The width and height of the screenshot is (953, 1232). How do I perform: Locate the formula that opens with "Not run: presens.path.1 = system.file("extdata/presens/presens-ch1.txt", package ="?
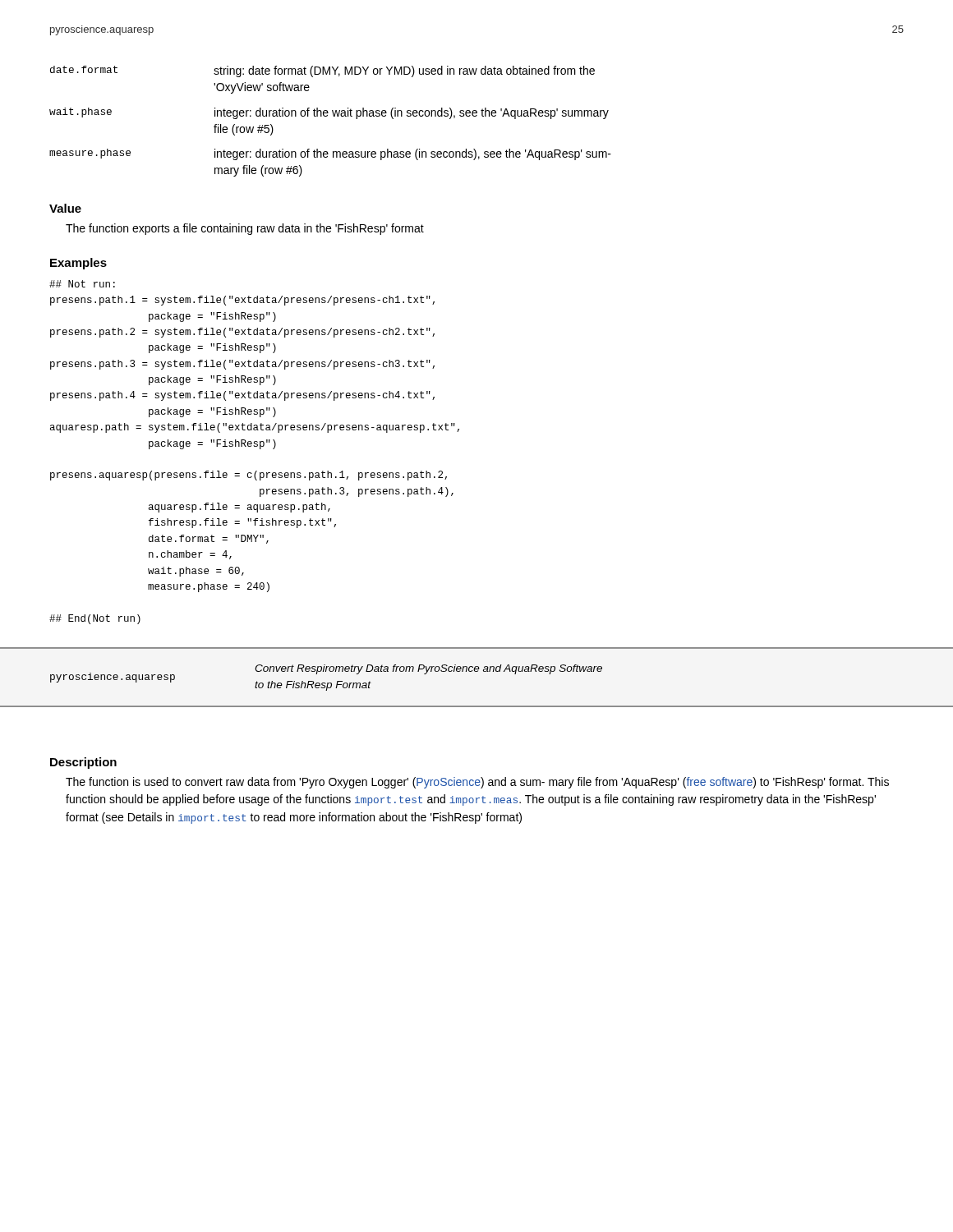(x=82, y=284)
